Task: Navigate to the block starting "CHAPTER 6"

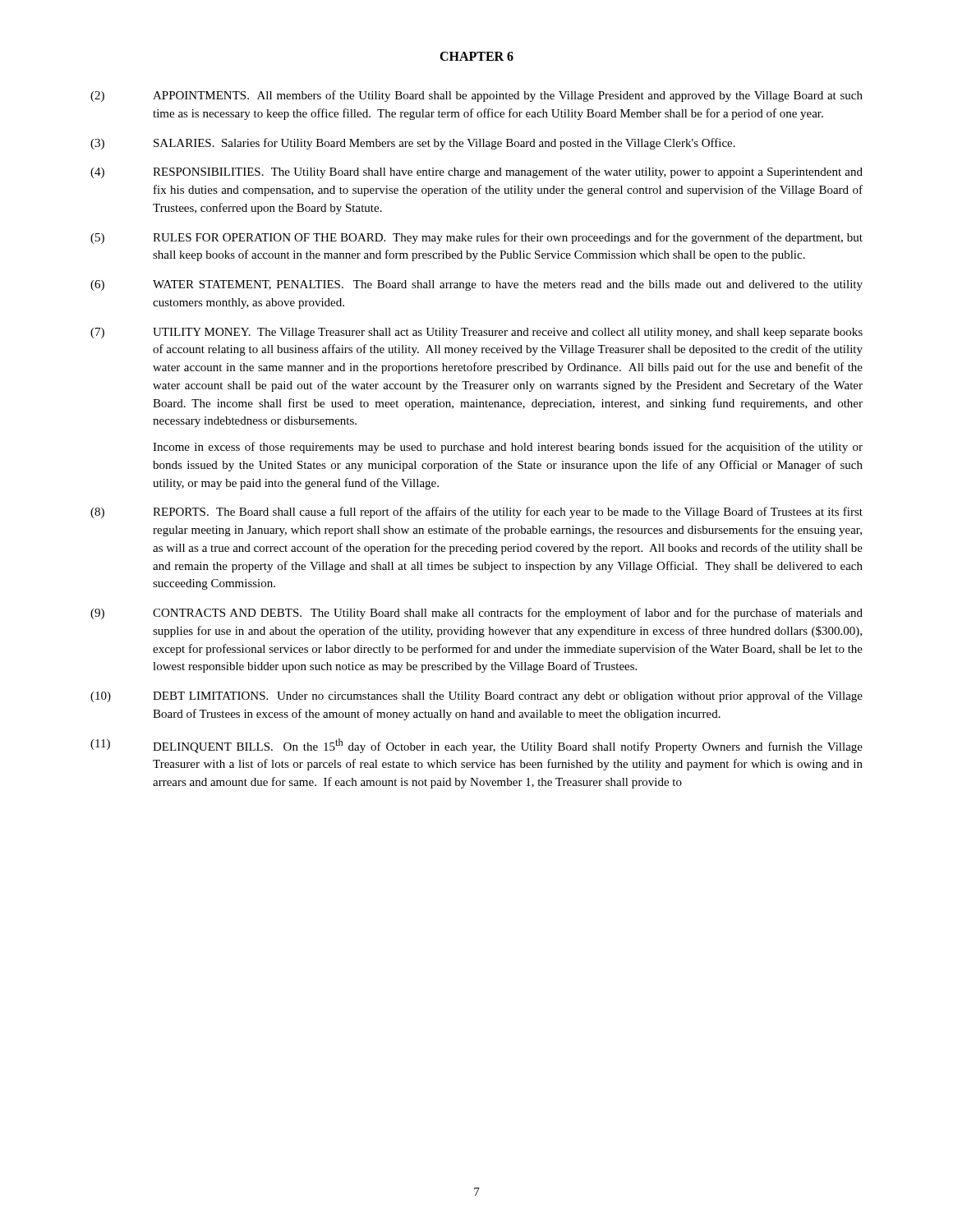Action: click(476, 56)
